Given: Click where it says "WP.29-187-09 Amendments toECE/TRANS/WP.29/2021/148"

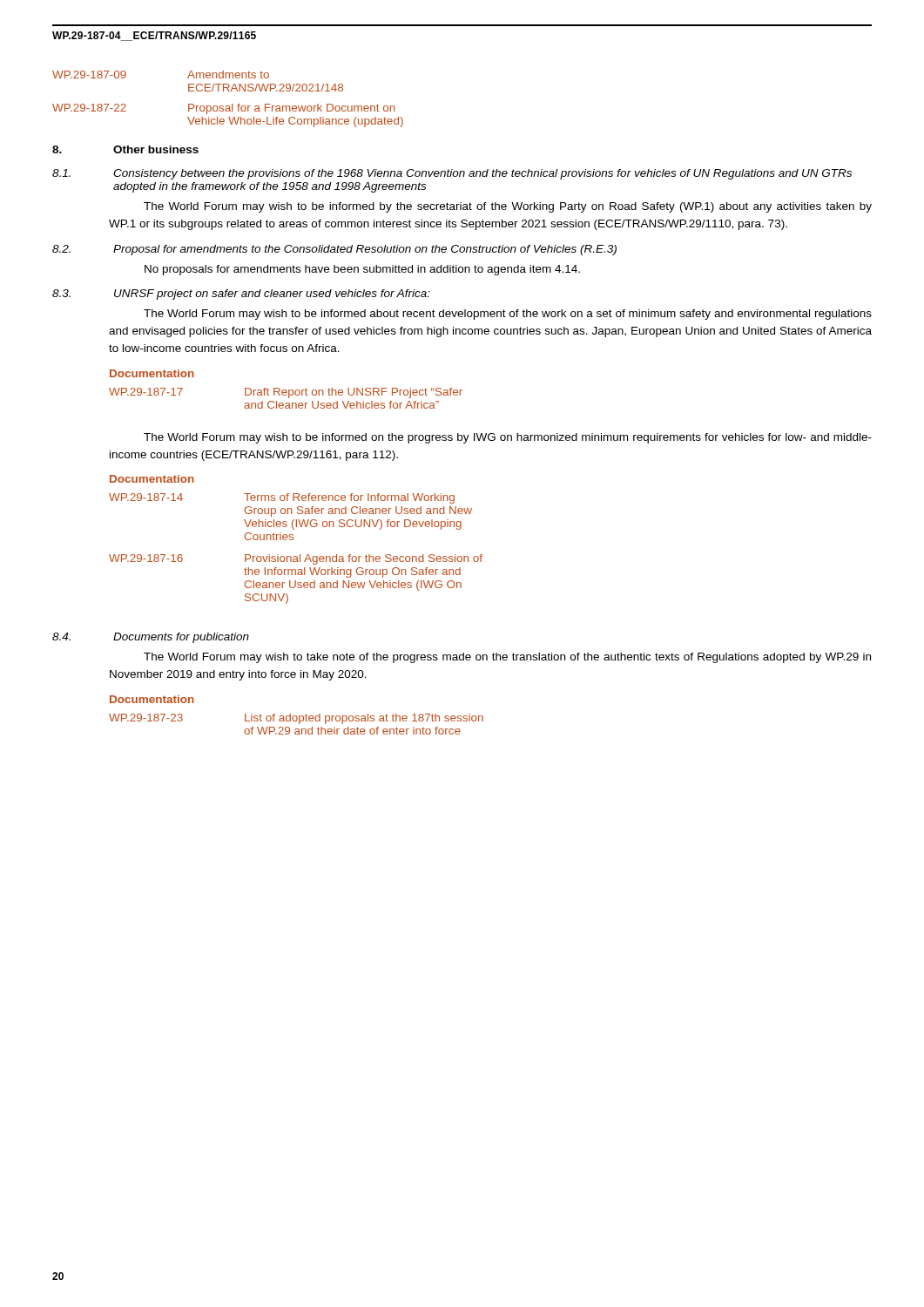Looking at the screenshot, I should [x=198, y=81].
